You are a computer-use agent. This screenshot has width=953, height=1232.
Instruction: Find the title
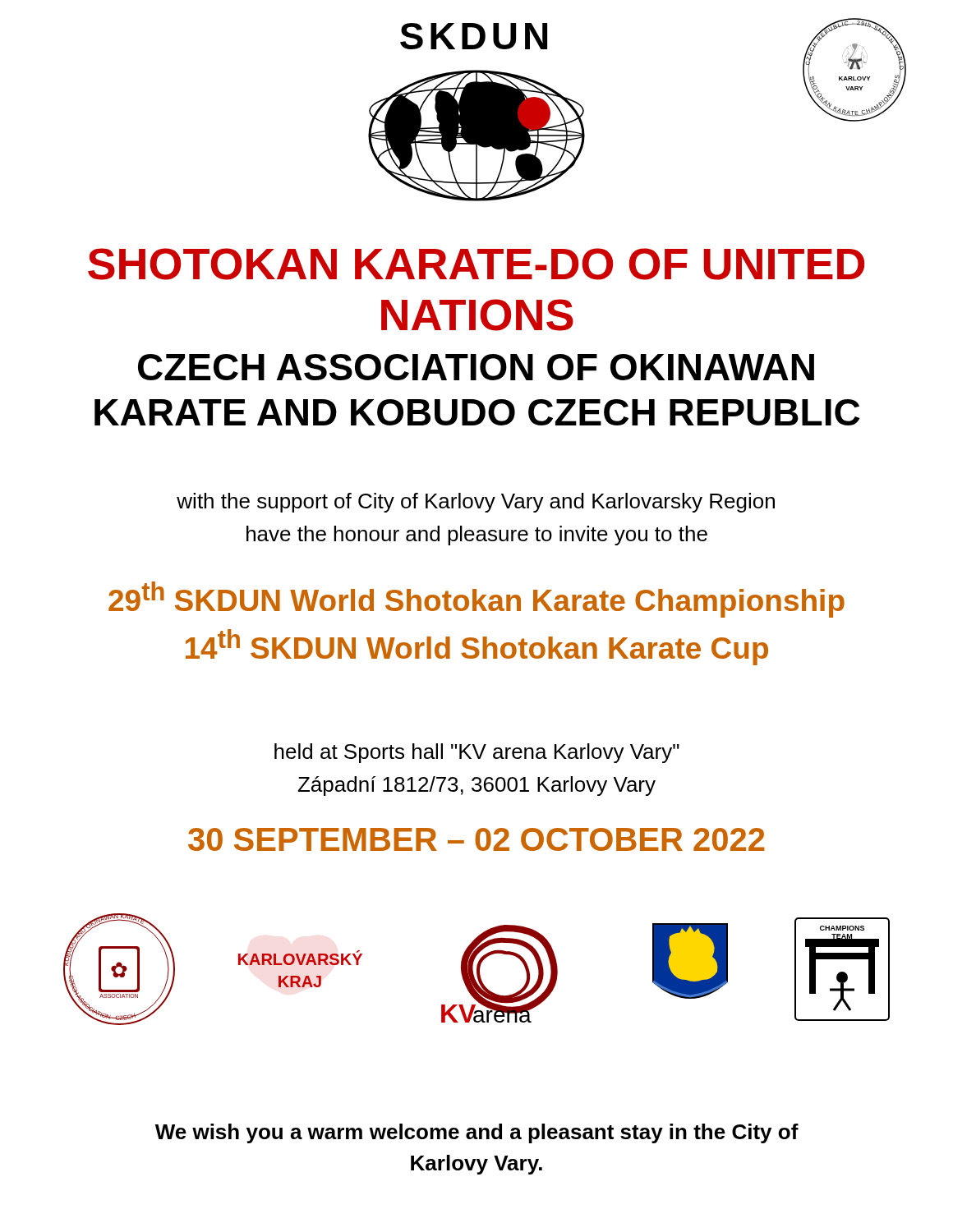point(476,337)
